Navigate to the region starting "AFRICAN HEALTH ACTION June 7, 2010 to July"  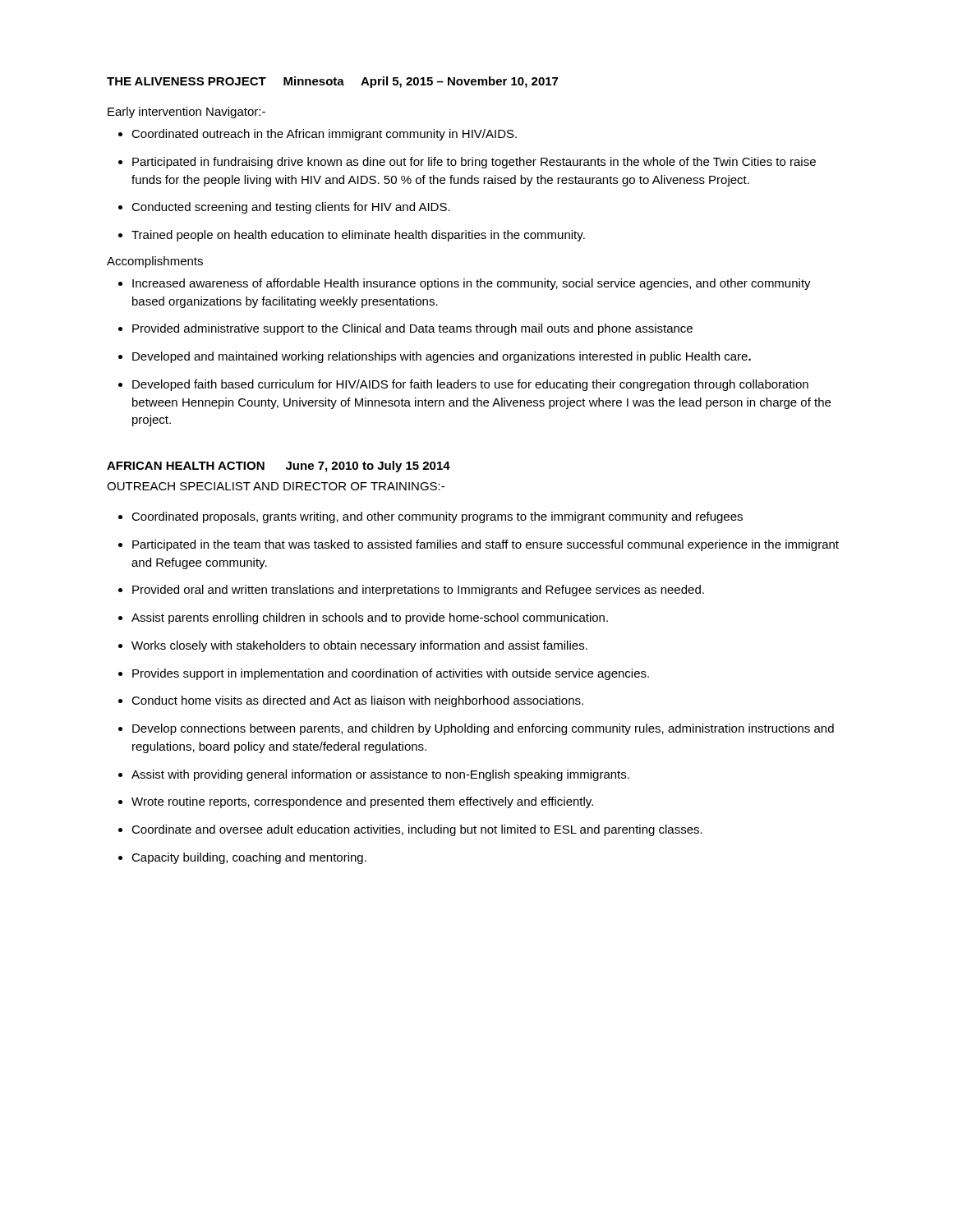(278, 465)
